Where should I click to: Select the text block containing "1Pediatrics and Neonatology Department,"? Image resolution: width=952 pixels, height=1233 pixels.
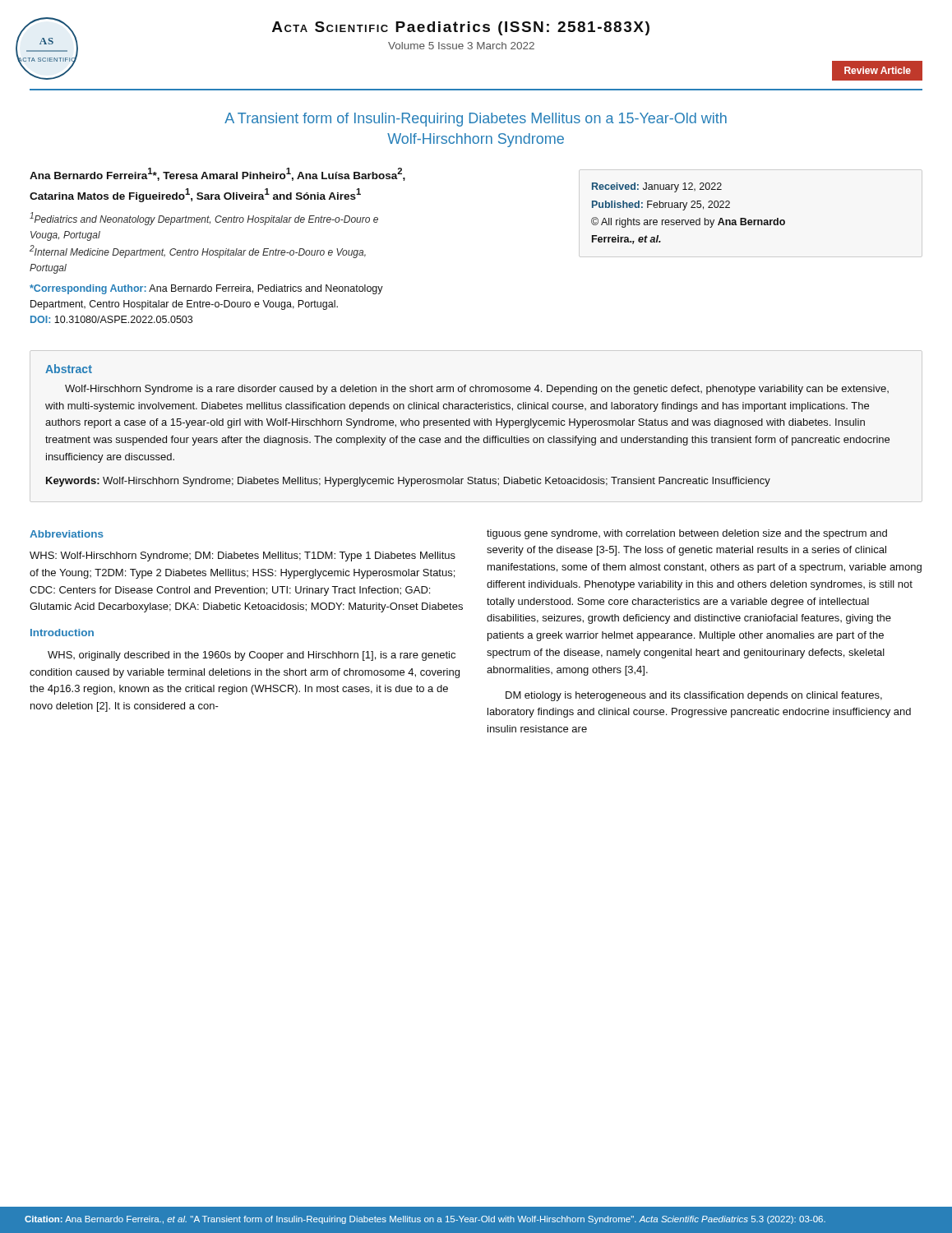click(x=204, y=243)
